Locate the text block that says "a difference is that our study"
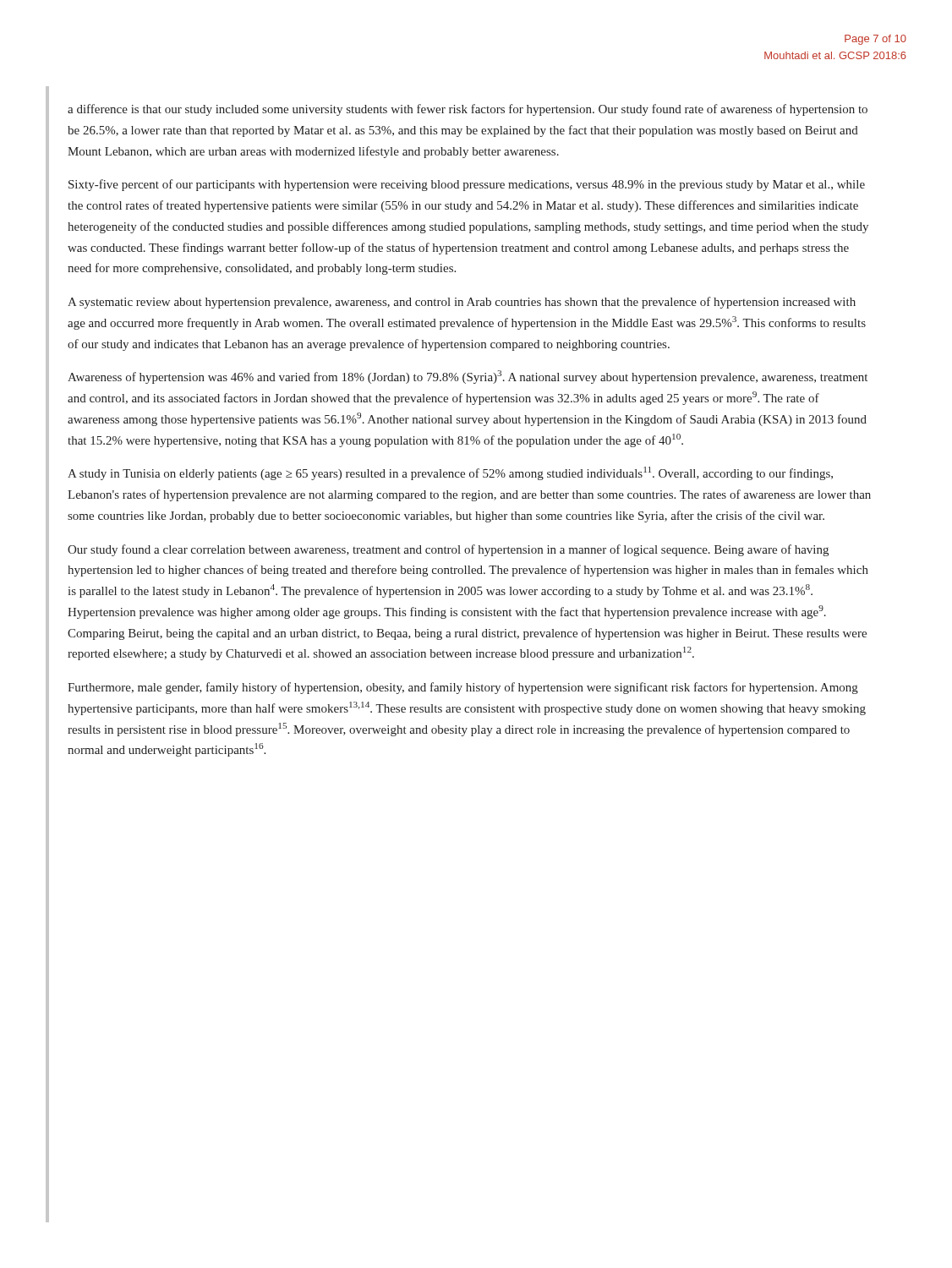The height and width of the screenshot is (1268, 952). coord(470,430)
